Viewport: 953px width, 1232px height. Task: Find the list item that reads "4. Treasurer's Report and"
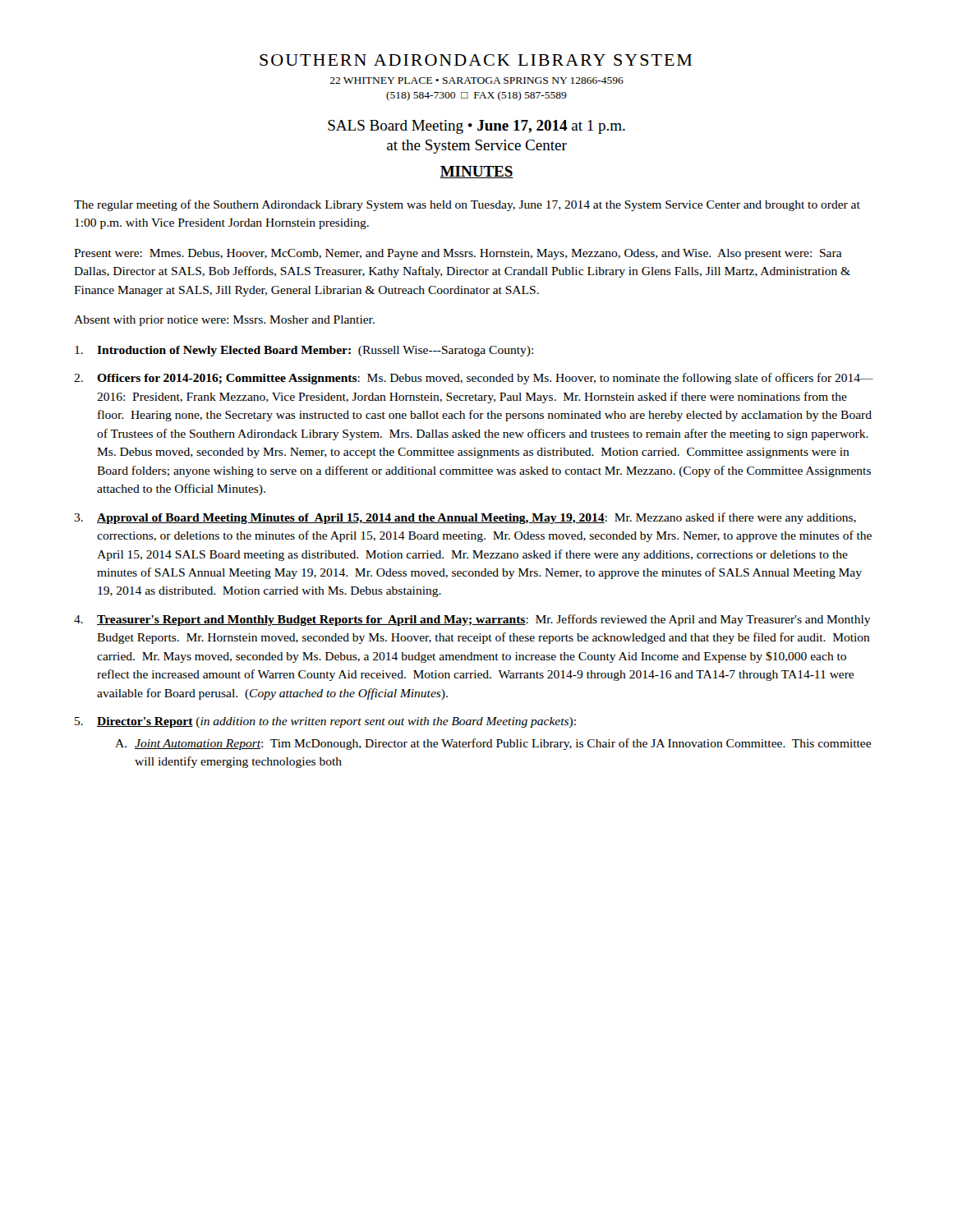476,656
